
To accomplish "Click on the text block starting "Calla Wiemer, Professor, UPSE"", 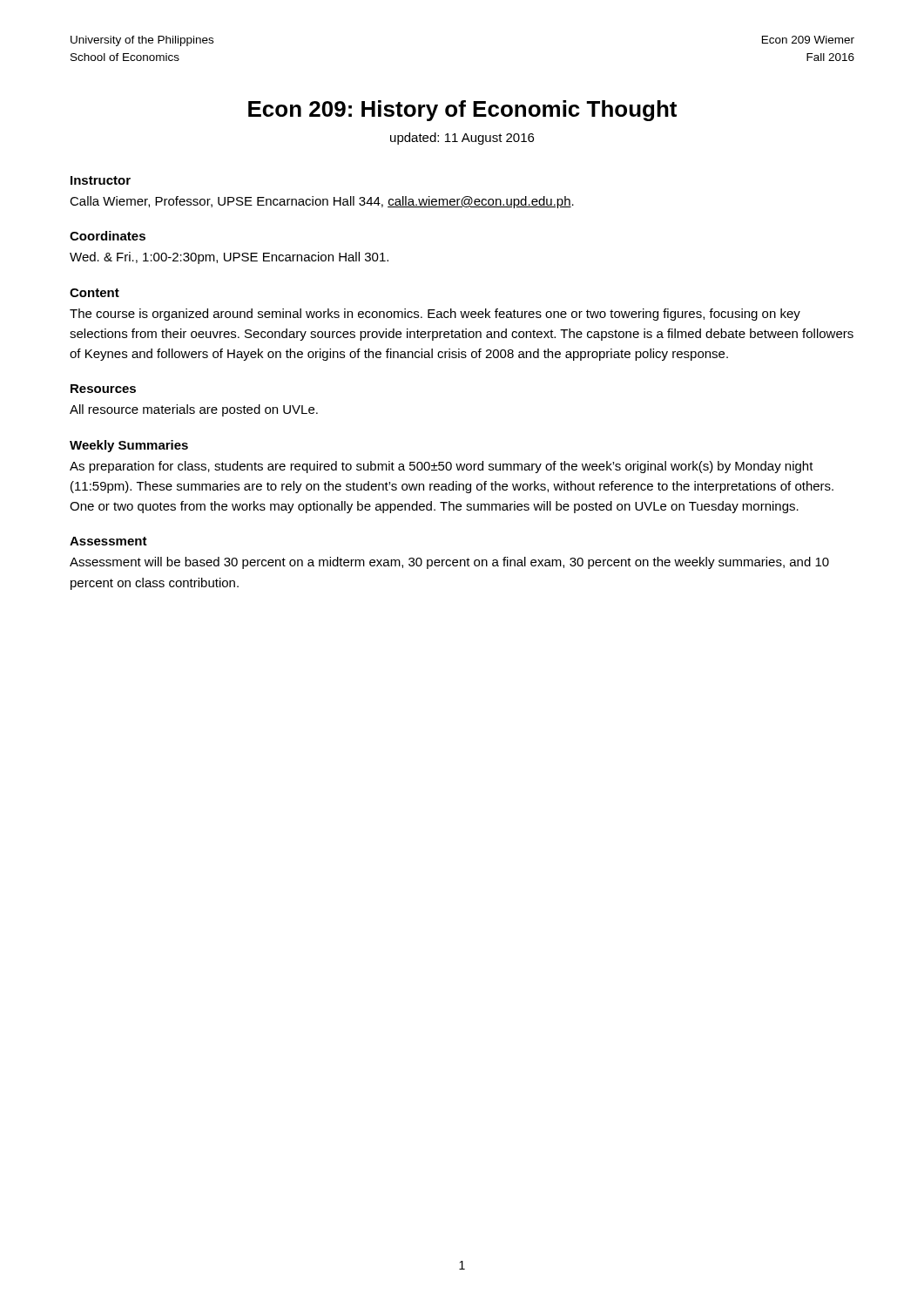I will click(322, 201).
